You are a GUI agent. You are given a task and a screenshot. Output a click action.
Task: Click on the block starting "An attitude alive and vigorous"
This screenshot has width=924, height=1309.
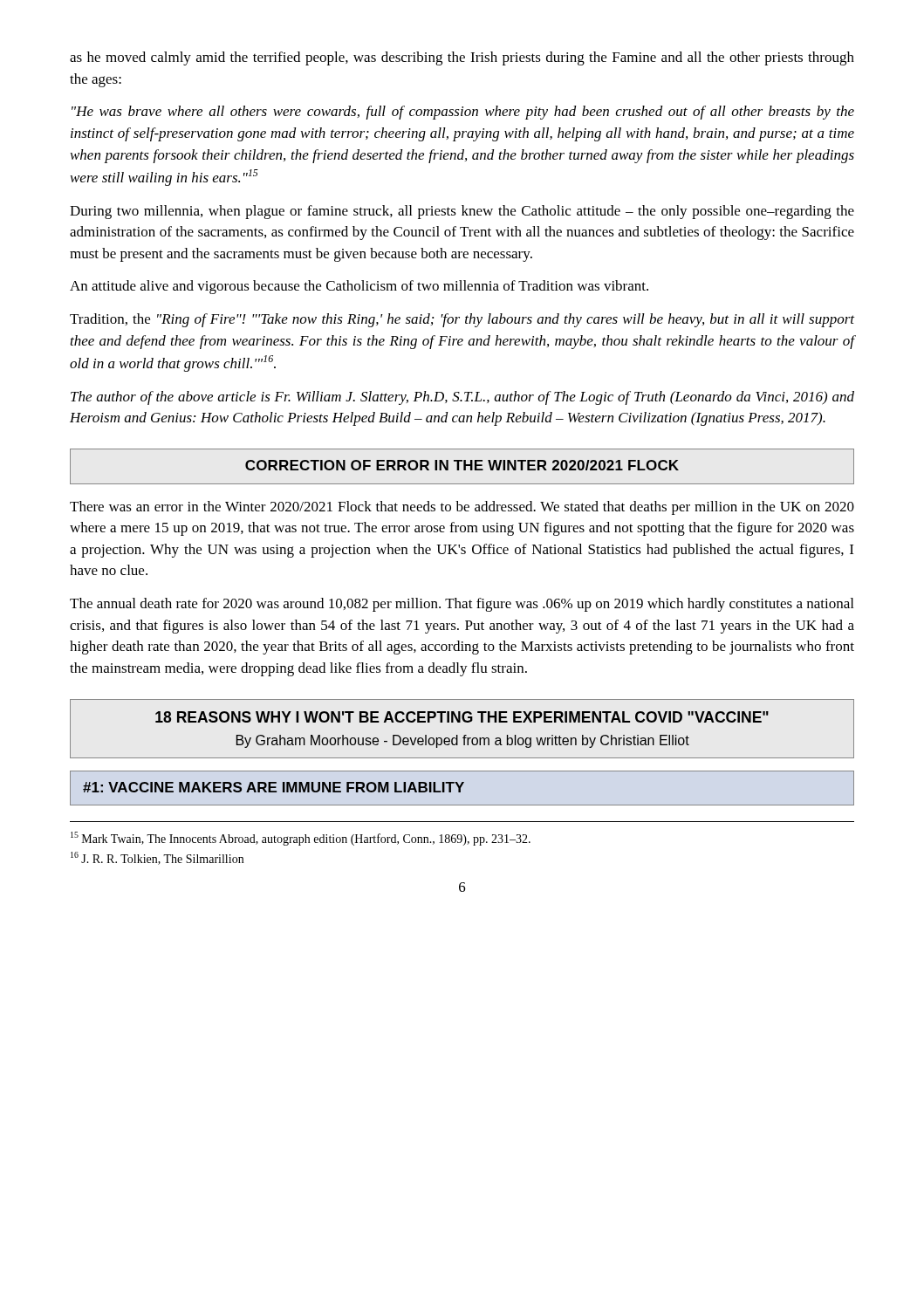click(x=360, y=286)
